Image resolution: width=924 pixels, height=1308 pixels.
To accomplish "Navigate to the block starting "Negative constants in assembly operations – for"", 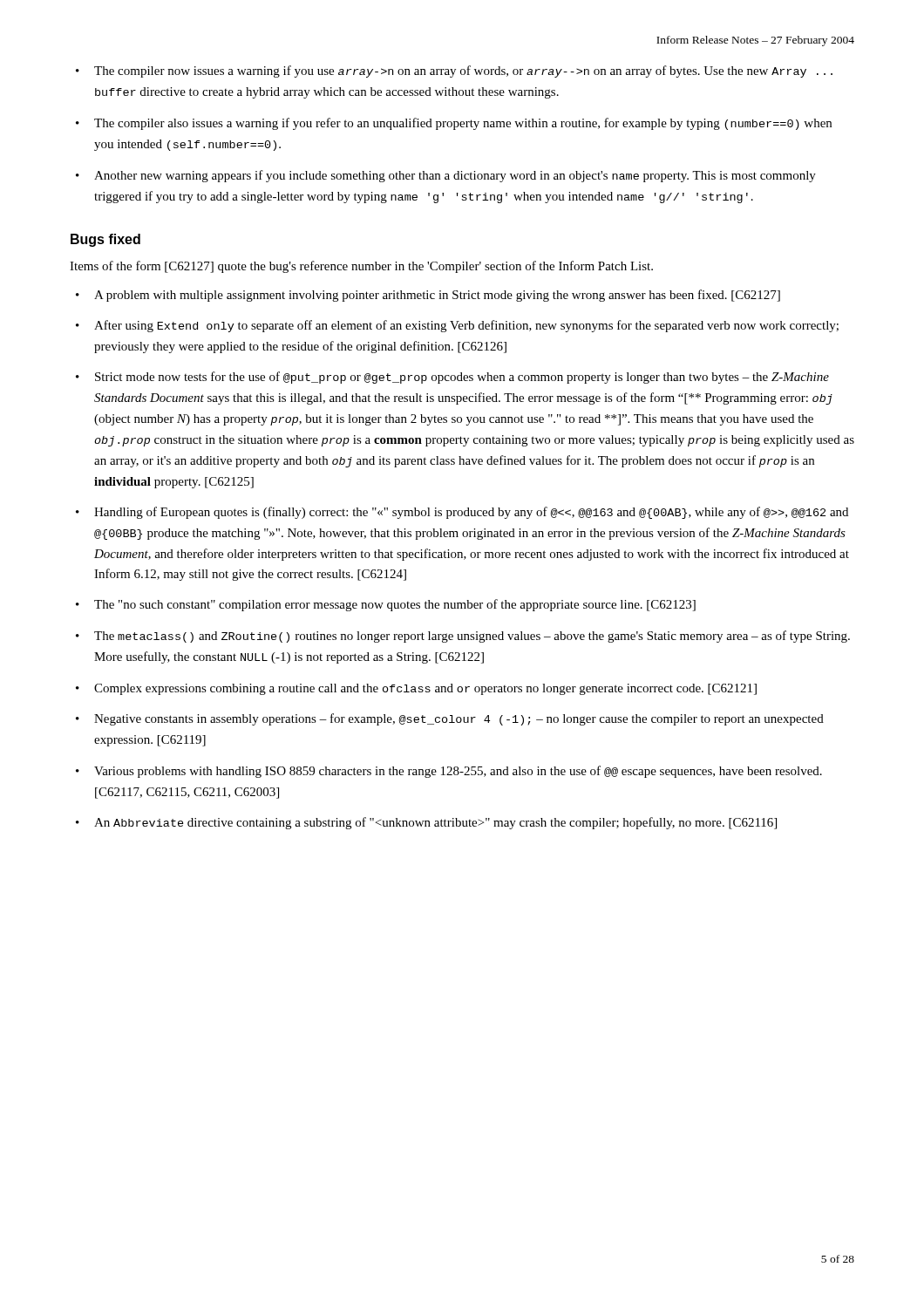I will pos(459,729).
